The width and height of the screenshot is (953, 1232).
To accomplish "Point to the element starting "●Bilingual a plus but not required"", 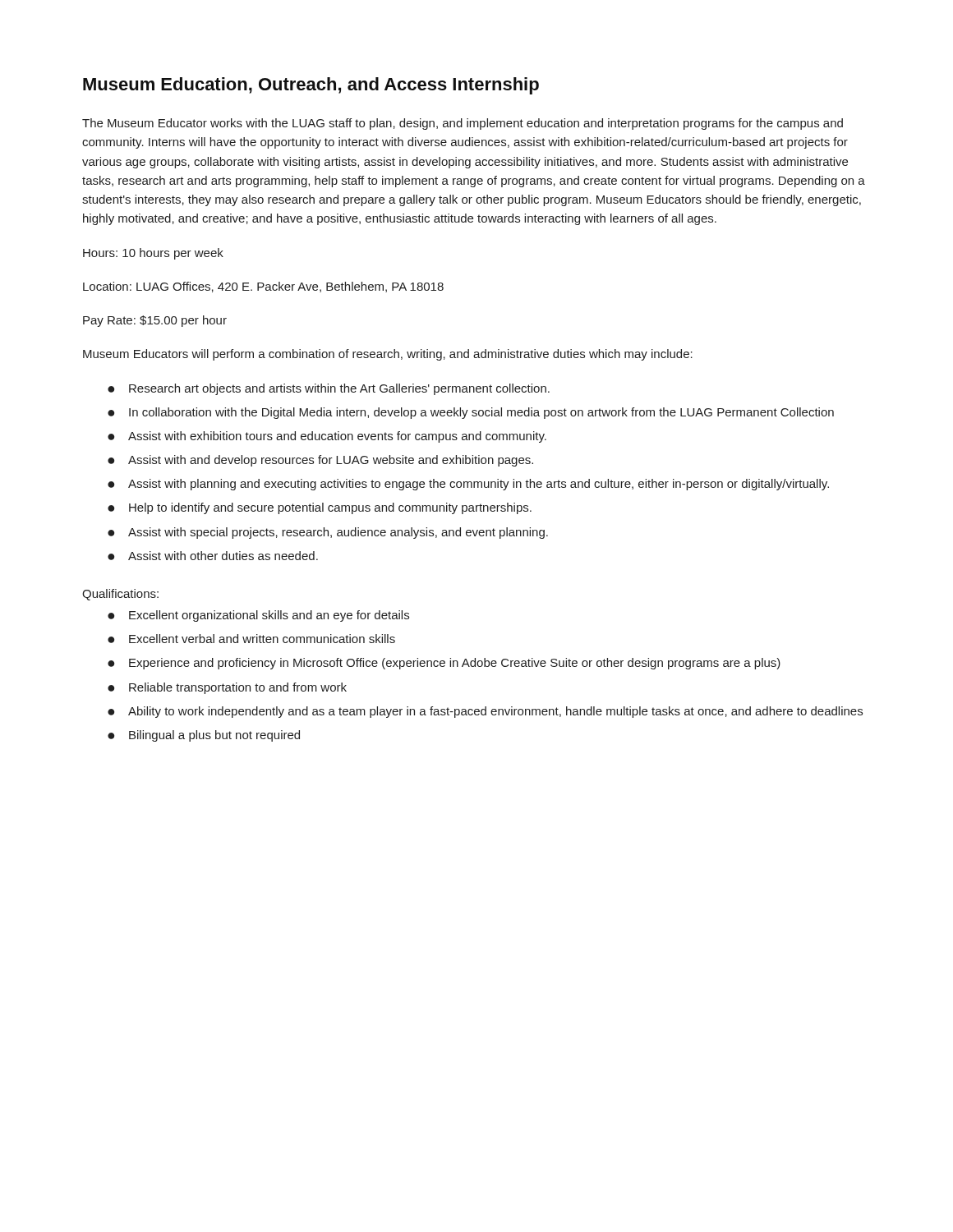I will (204, 736).
